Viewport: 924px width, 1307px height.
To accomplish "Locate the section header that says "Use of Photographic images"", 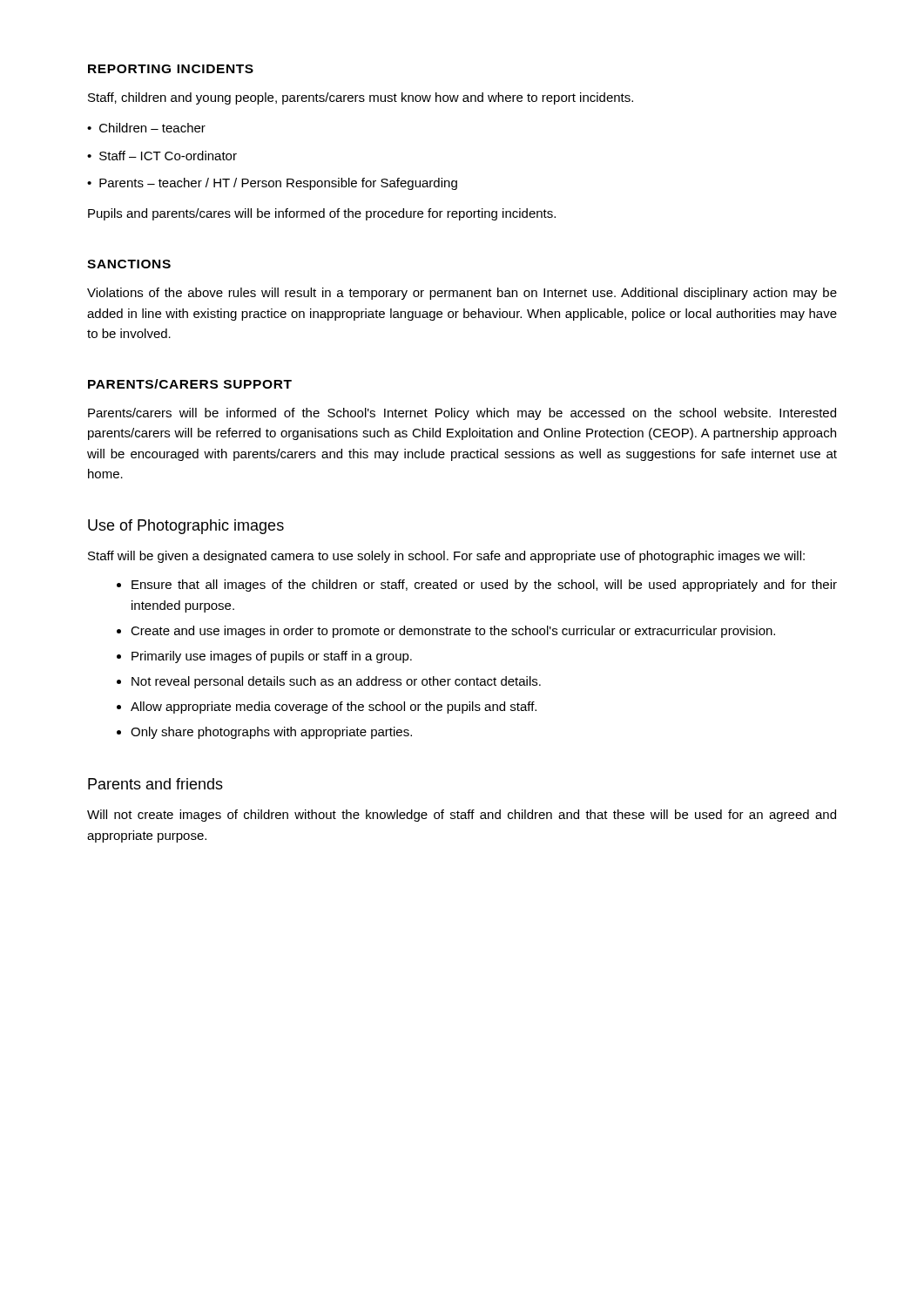I will 186,525.
